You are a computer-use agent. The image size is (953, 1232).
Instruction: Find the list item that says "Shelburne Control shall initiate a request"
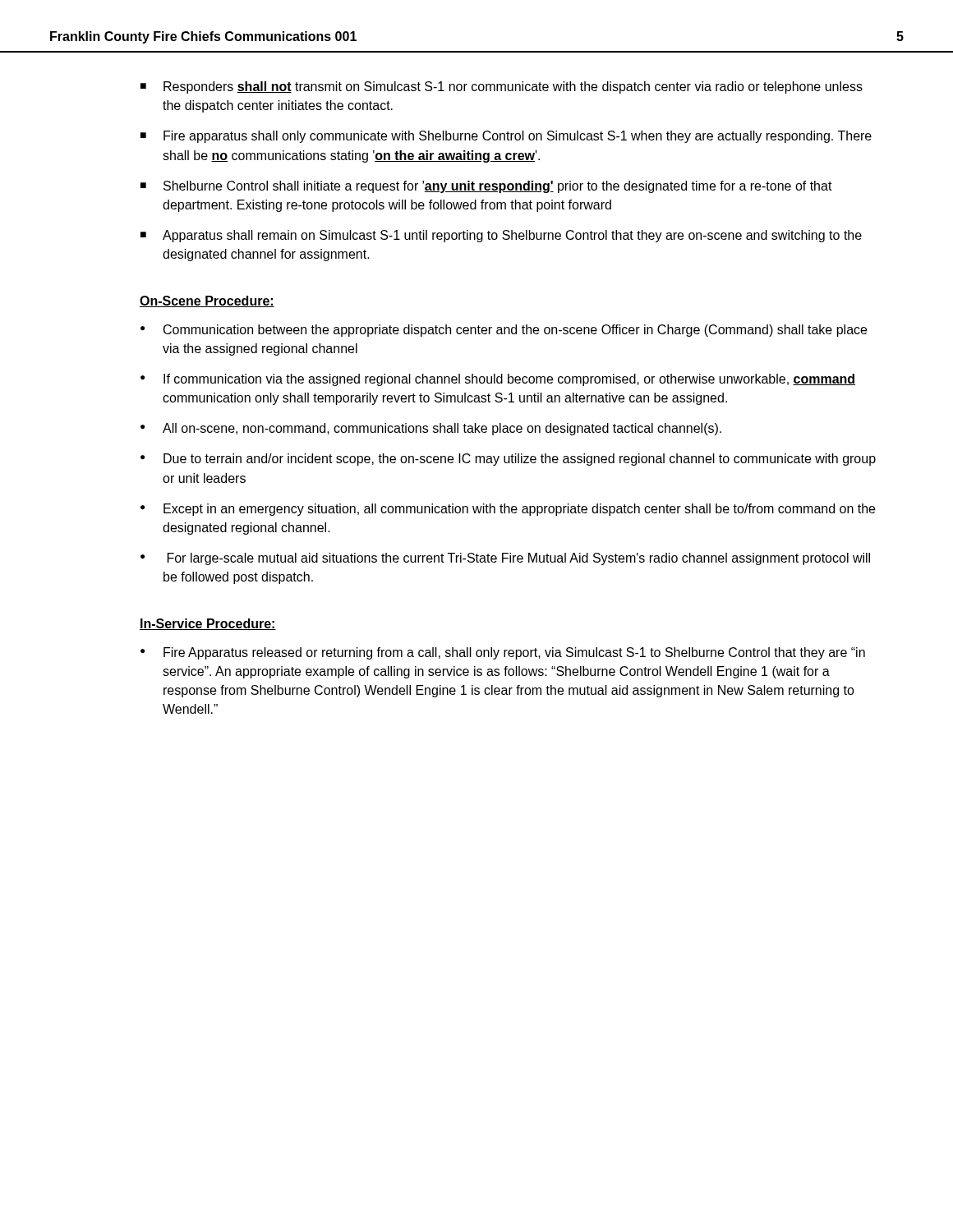pos(497,195)
